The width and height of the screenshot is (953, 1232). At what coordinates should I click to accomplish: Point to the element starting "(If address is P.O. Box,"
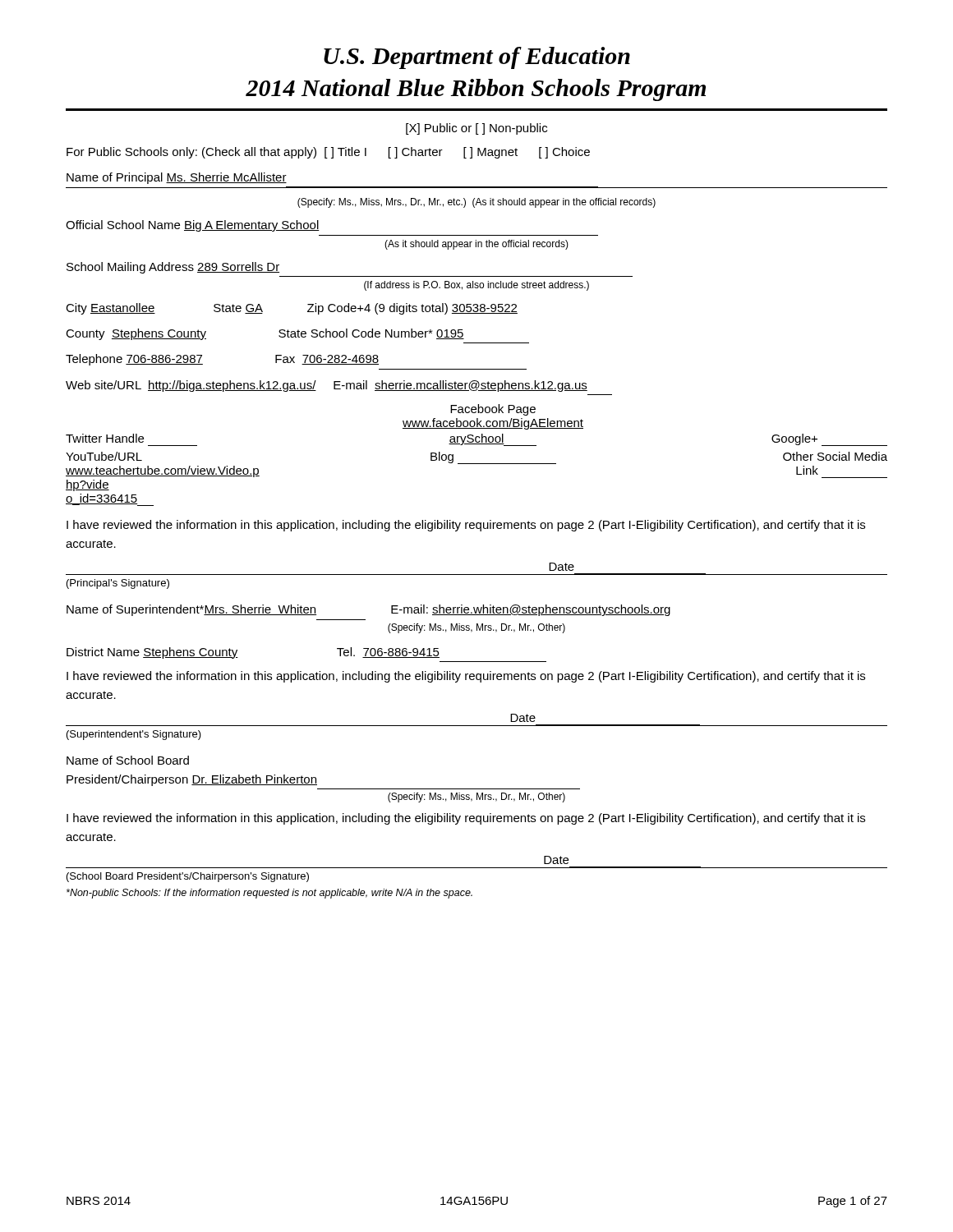click(x=476, y=285)
